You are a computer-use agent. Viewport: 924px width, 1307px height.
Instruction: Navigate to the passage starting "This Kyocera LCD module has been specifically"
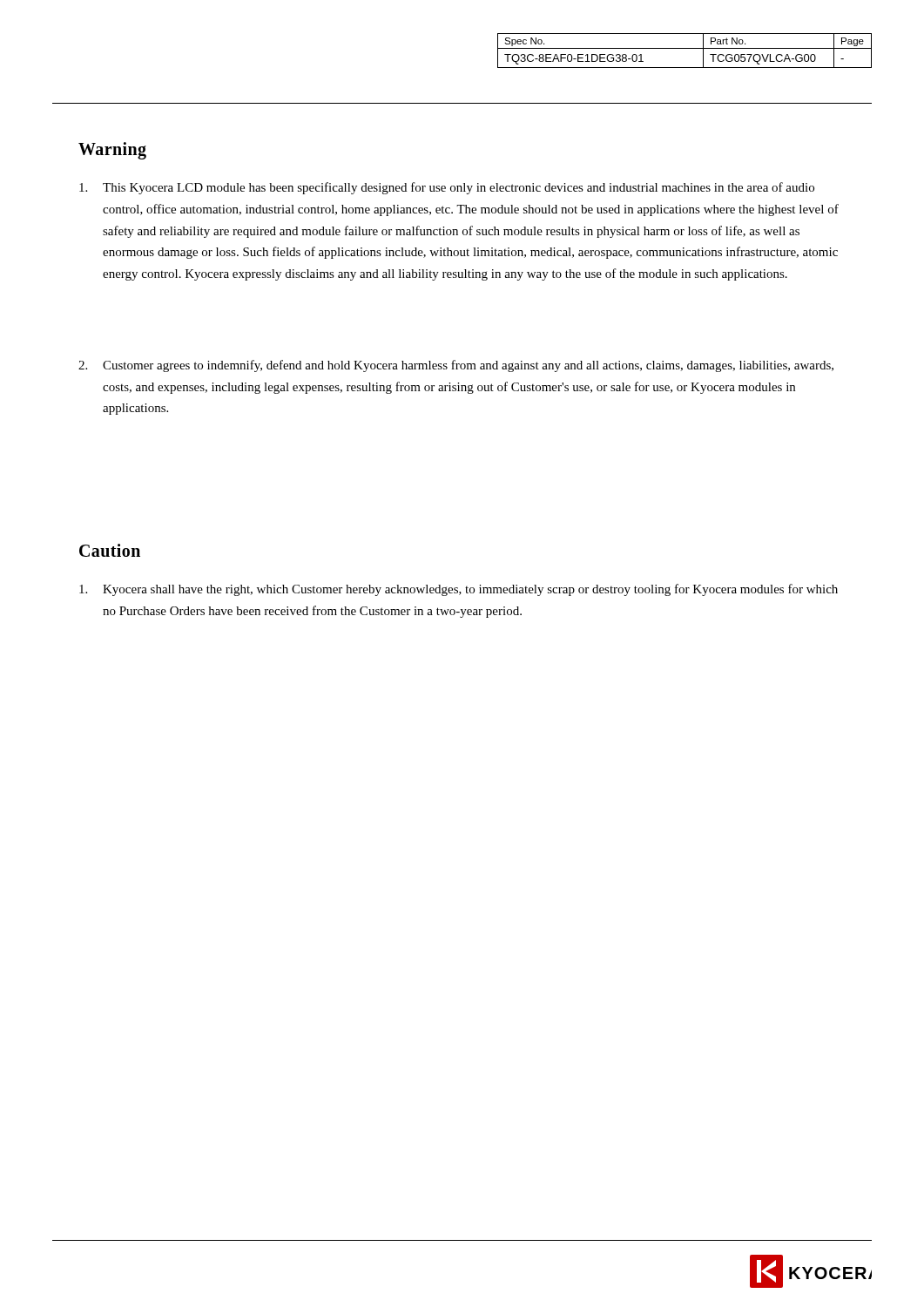tap(462, 231)
